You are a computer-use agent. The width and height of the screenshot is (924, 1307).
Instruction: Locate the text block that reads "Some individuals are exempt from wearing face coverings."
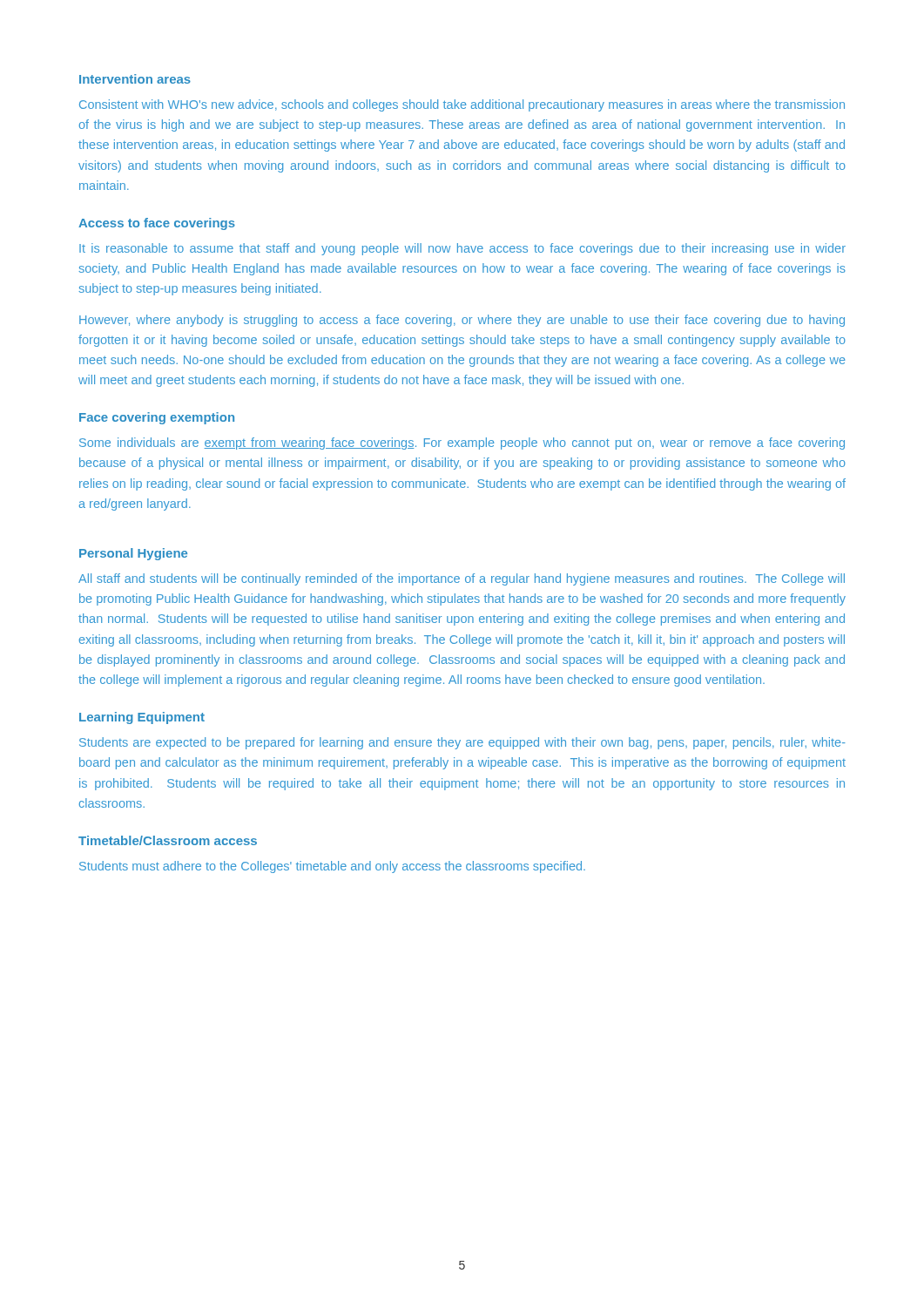462,473
